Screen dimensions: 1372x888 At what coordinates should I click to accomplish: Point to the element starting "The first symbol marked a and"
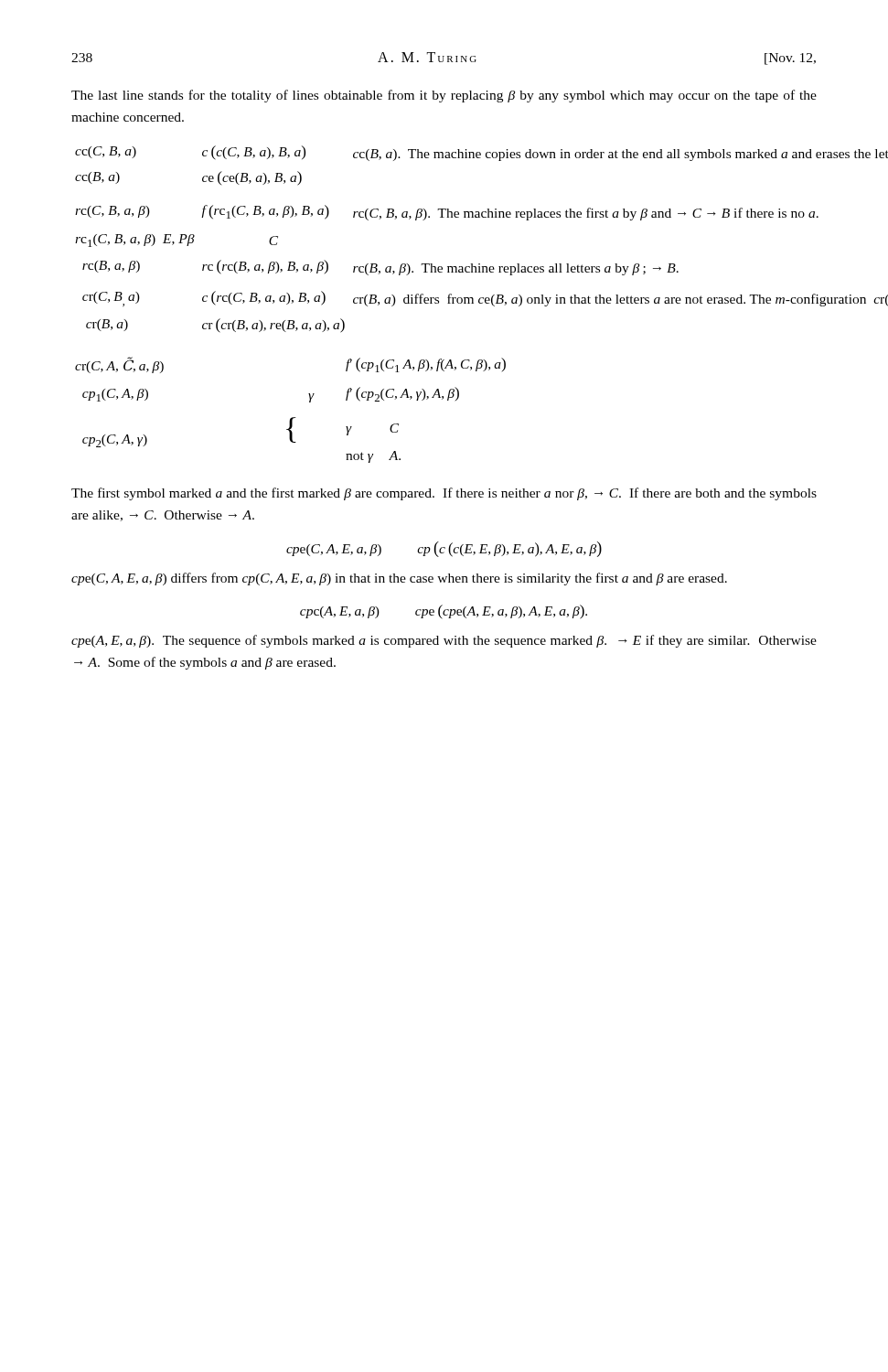(444, 504)
